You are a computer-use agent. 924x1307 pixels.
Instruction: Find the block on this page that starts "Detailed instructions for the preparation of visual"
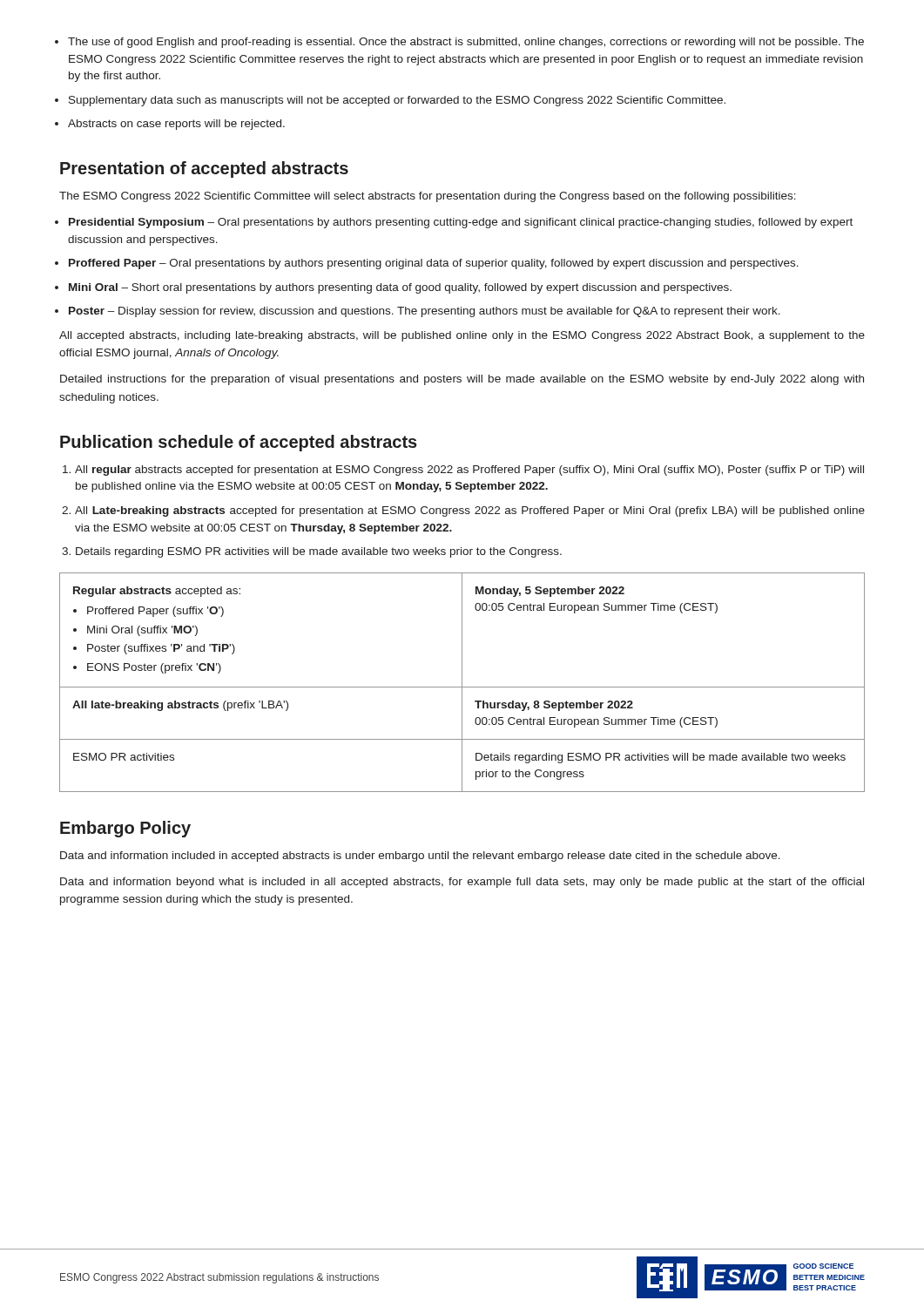coord(462,388)
